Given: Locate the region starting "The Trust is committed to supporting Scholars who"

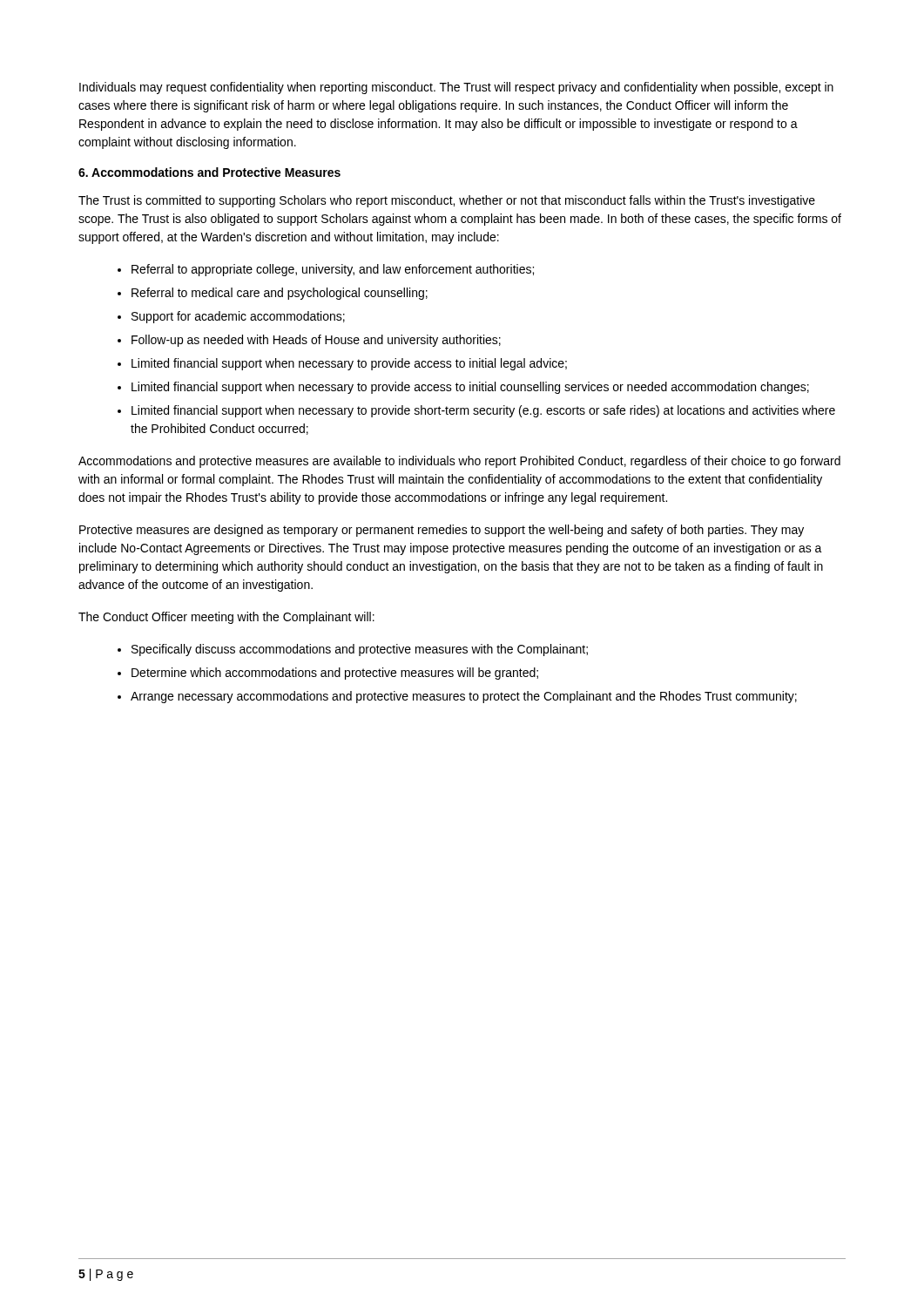Looking at the screenshot, I should [460, 219].
